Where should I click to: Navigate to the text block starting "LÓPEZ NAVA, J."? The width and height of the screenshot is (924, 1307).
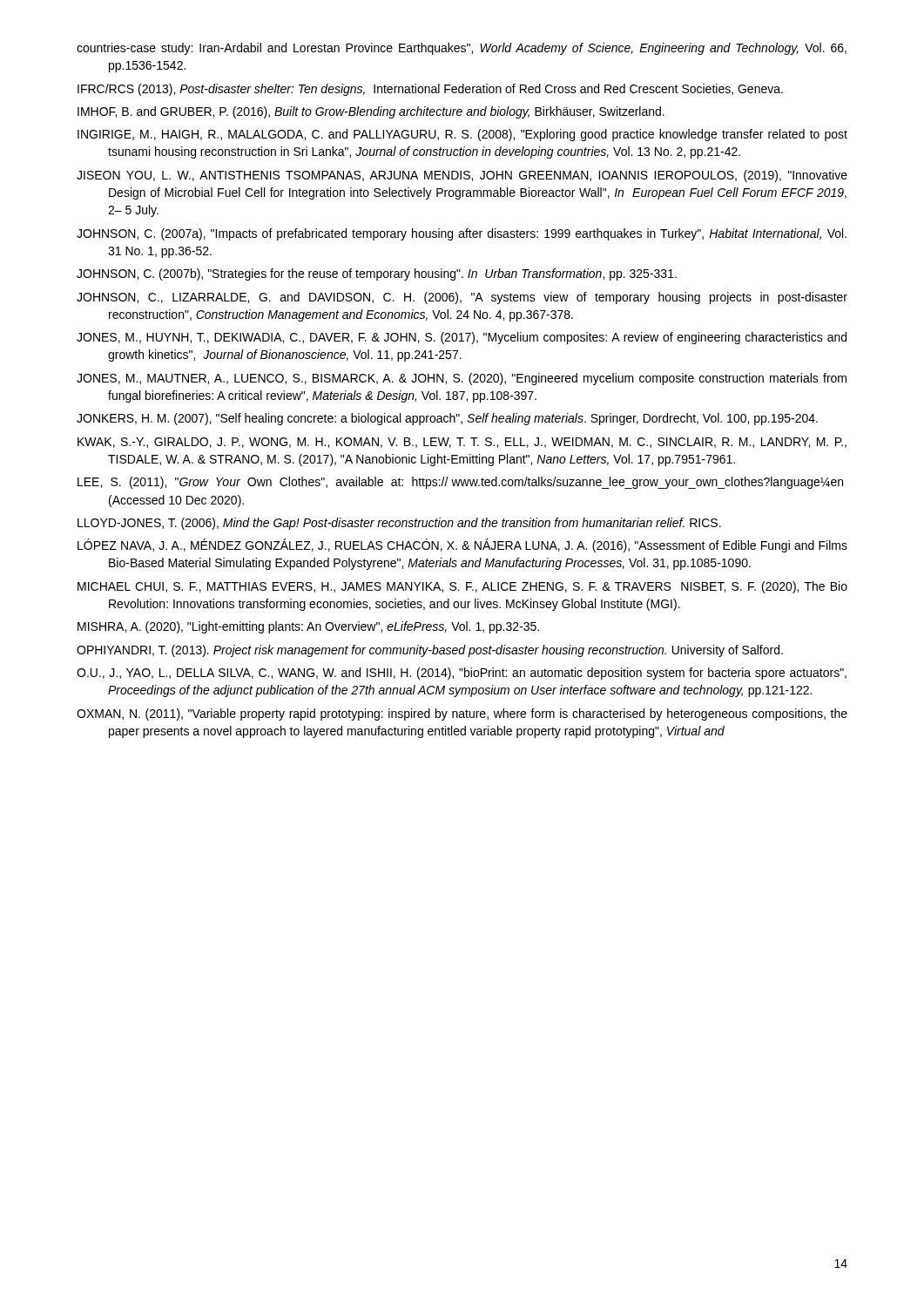(x=462, y=554)
